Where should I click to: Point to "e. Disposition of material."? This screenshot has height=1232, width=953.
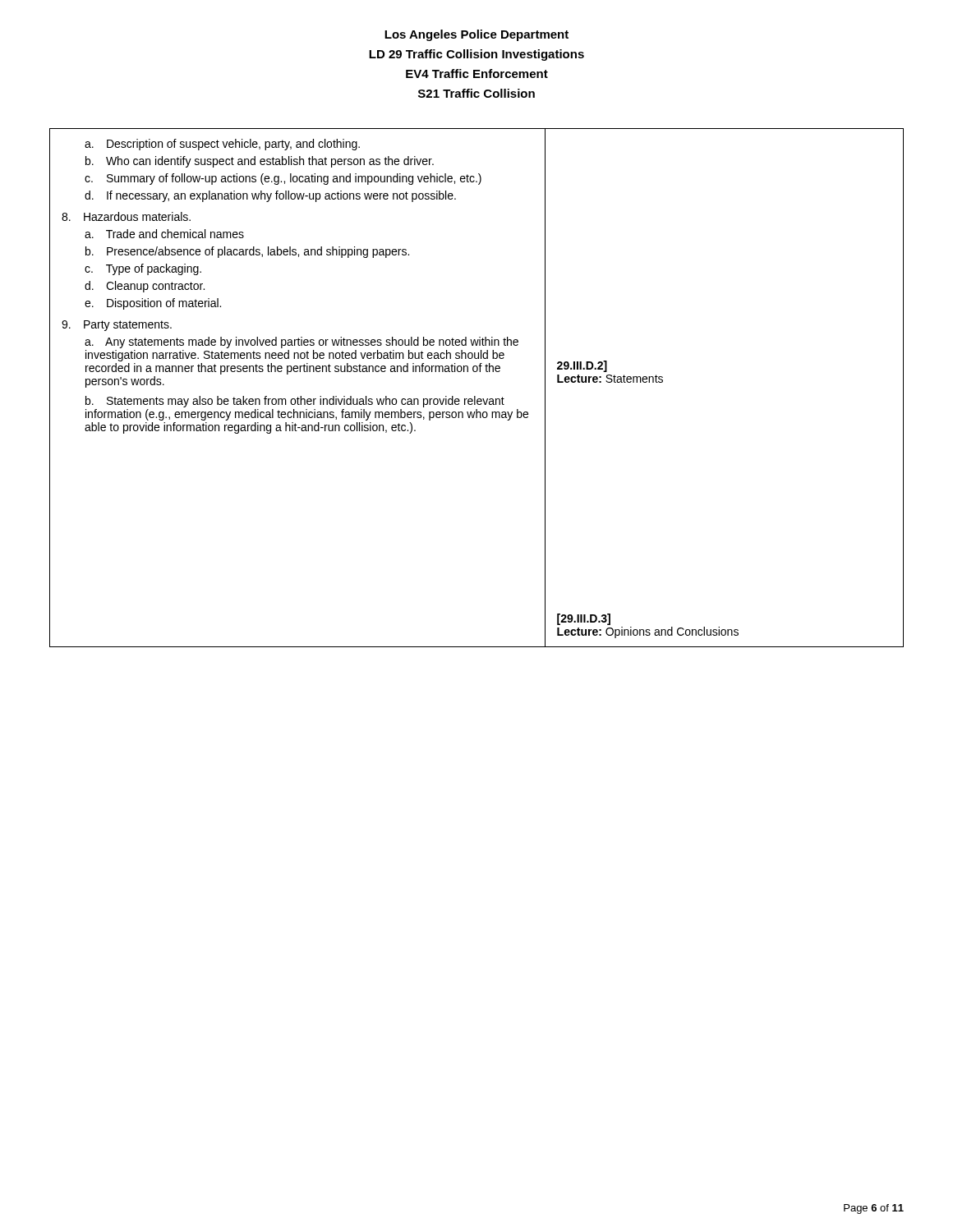(x=153, y=303)
